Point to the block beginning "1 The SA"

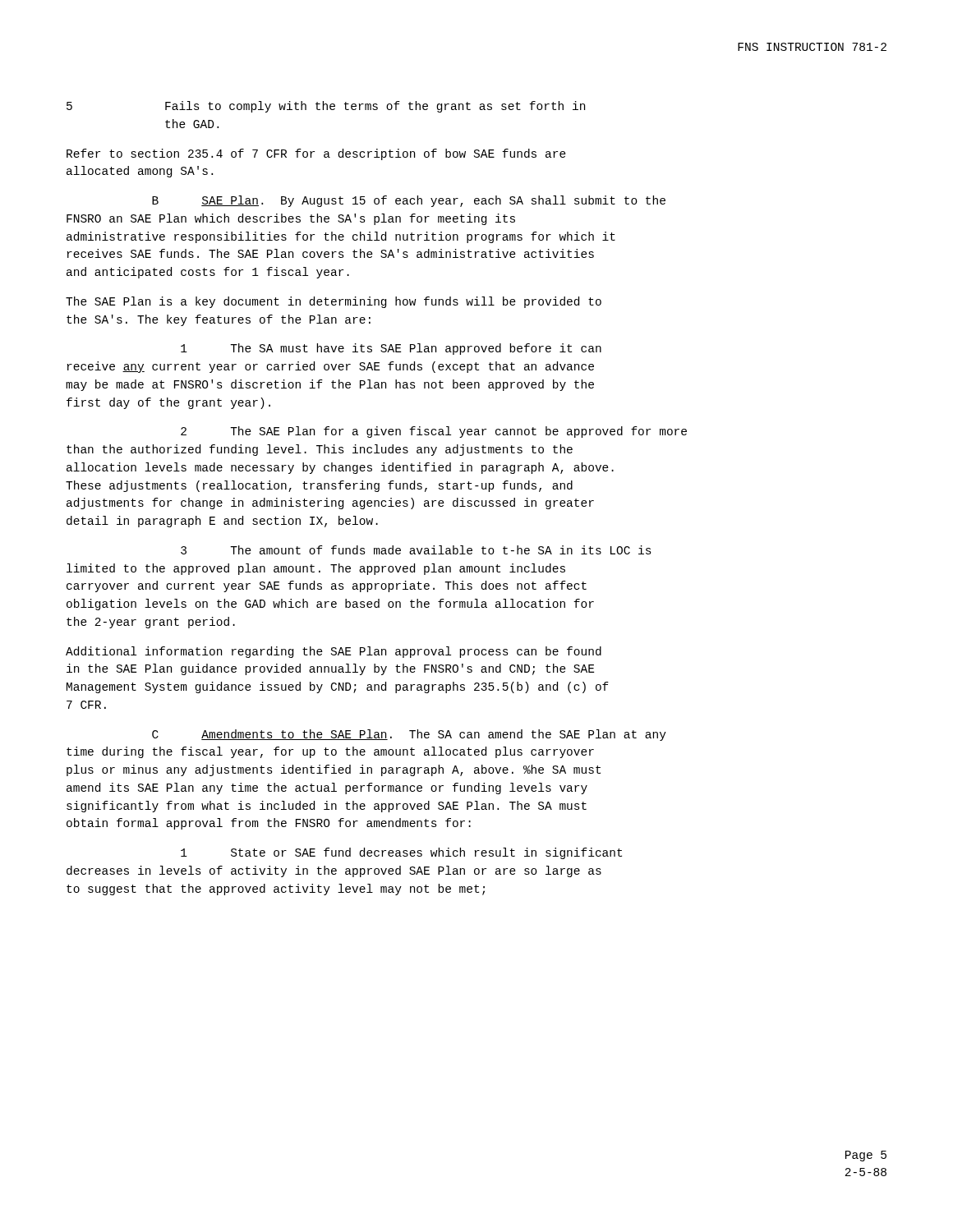pyautogui.click(x=334, y=376)
